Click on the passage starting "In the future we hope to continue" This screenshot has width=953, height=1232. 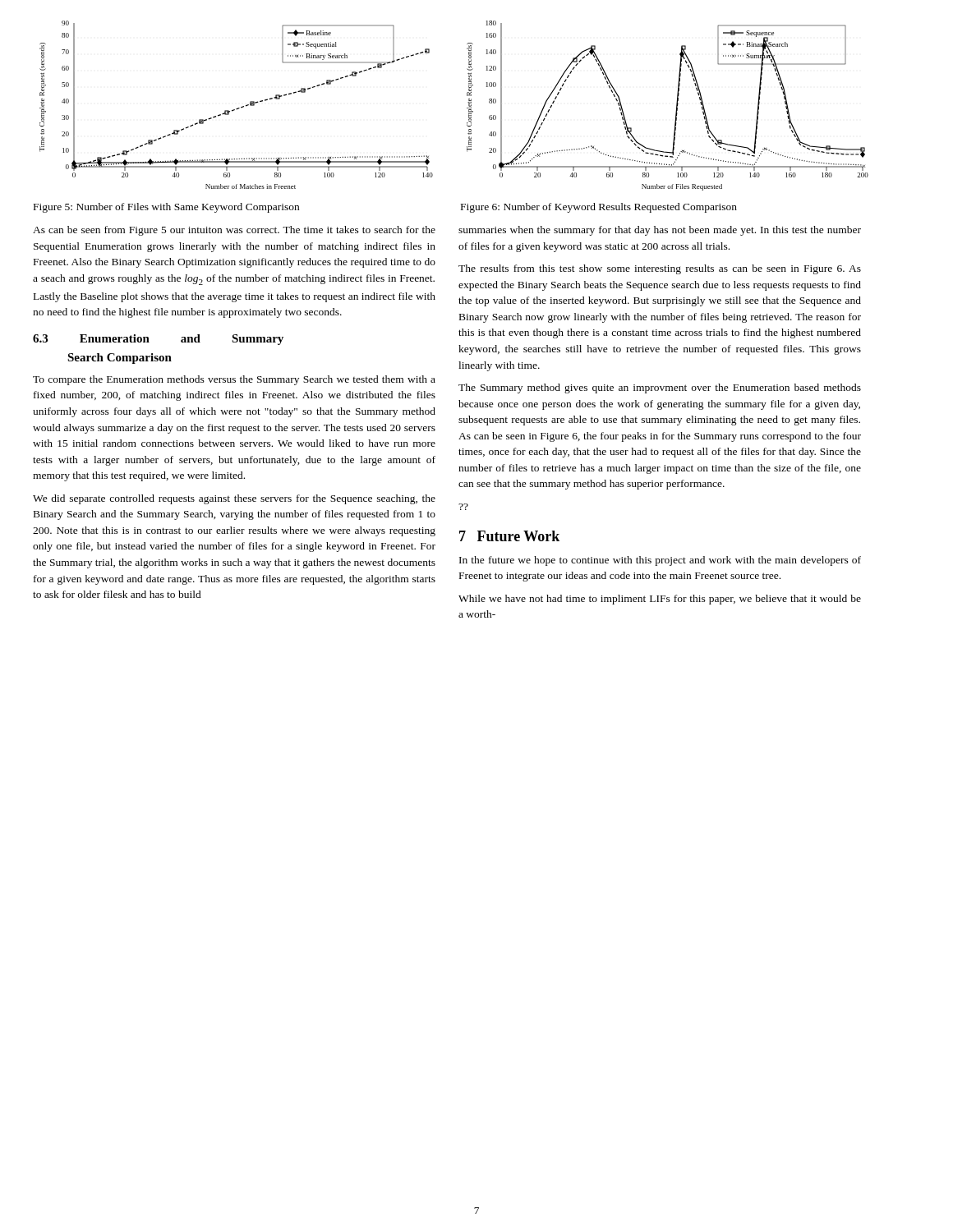[x=660, y=567]
